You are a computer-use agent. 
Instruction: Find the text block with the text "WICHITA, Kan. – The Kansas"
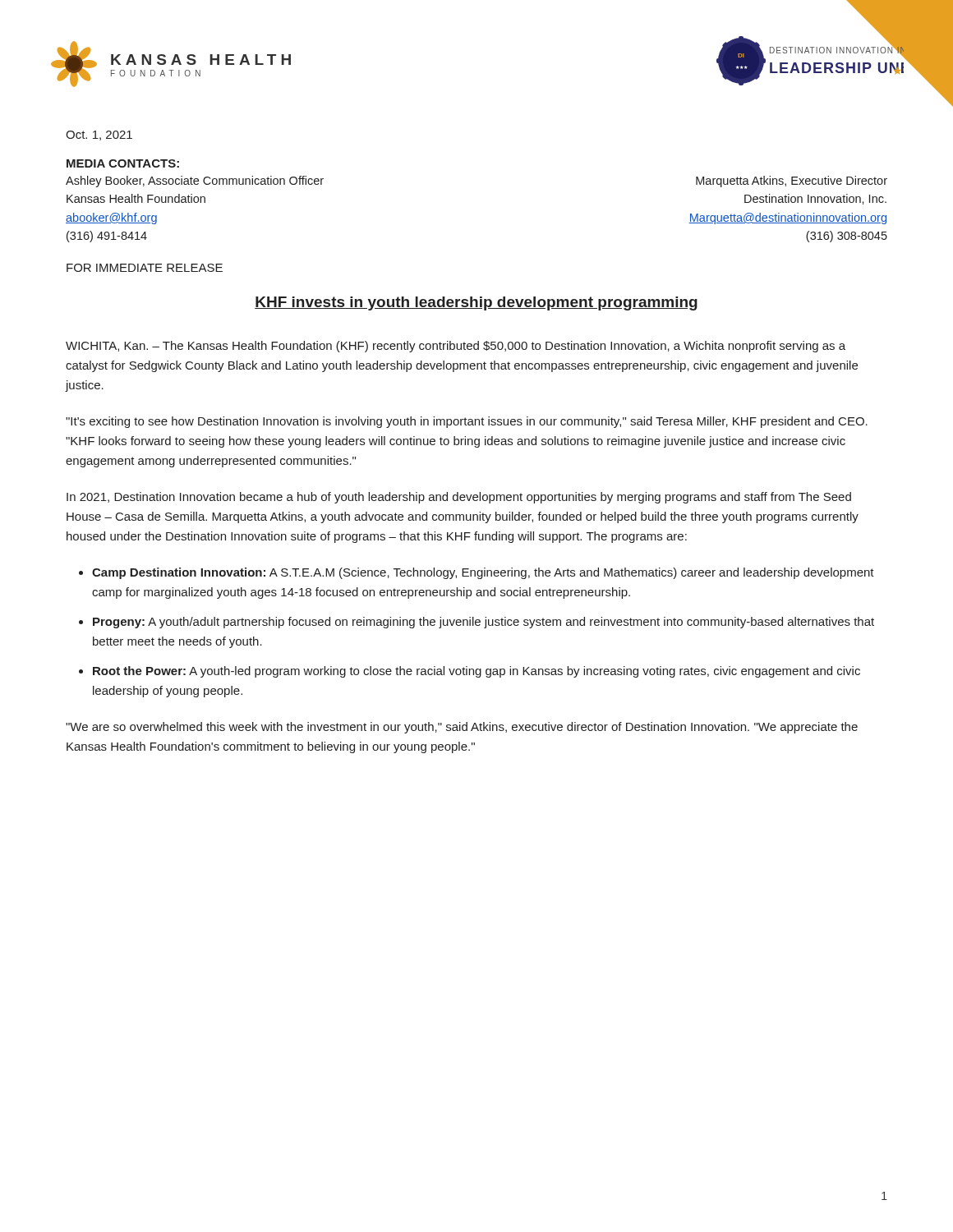[x=462, y=365]
